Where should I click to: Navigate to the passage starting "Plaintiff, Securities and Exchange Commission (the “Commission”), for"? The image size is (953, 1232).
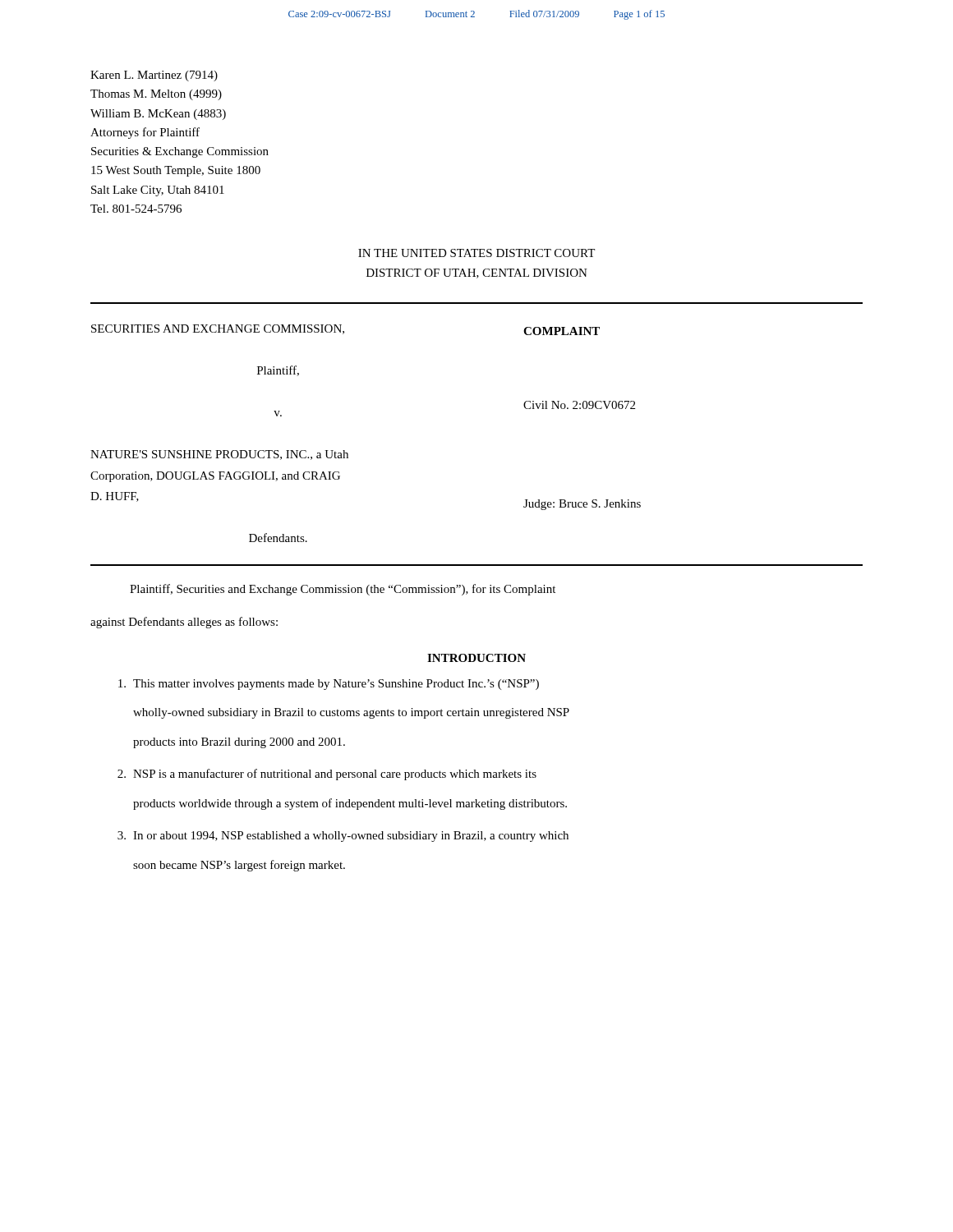[x=343, y=588]
